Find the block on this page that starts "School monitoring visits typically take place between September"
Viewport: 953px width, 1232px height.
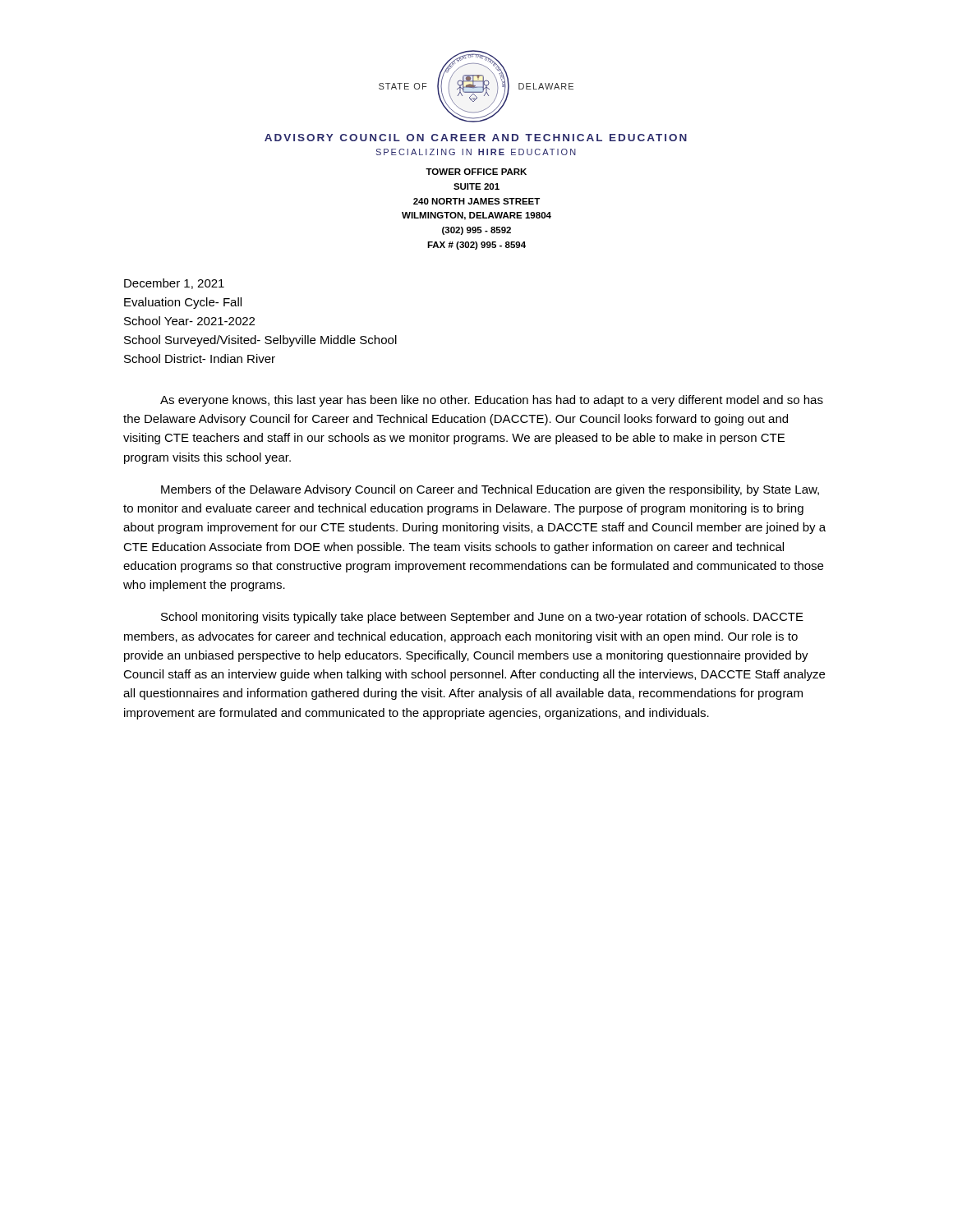(x=476, y=665)
